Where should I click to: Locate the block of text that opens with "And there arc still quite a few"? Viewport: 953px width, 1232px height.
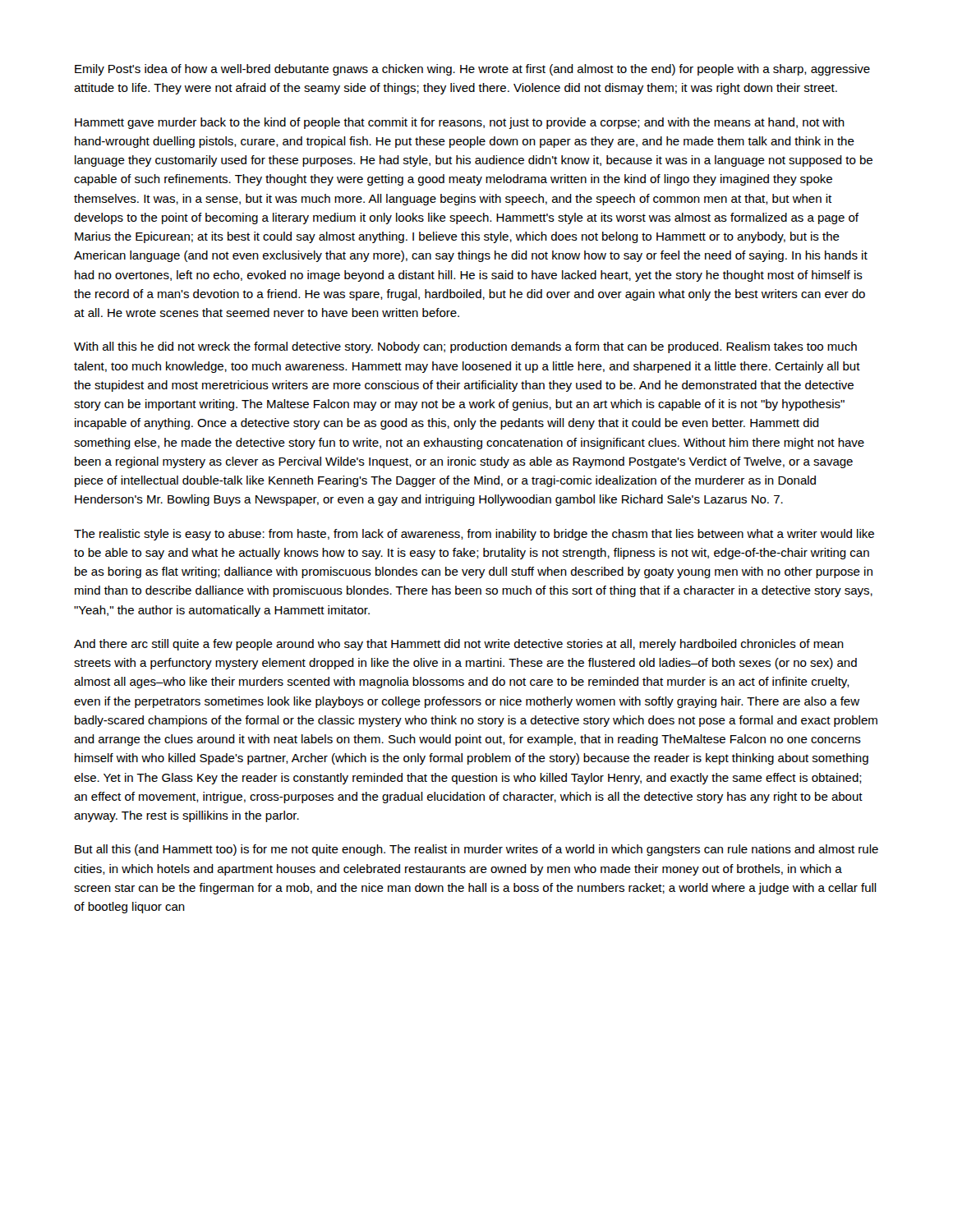pyautogui.click(x=476, y=729)
